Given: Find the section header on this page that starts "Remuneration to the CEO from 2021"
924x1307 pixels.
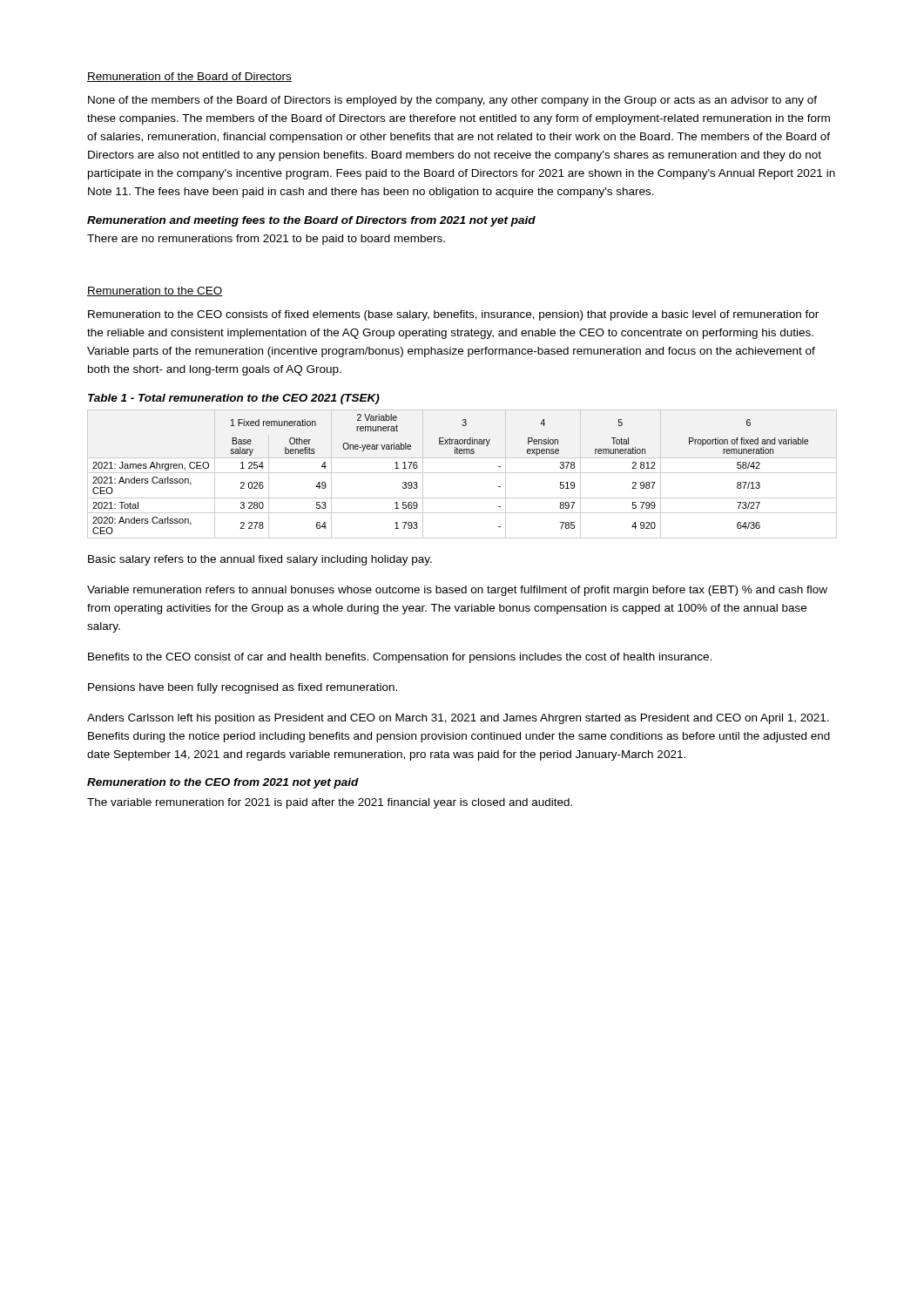Looking at the screenshot, I should 223,782.
